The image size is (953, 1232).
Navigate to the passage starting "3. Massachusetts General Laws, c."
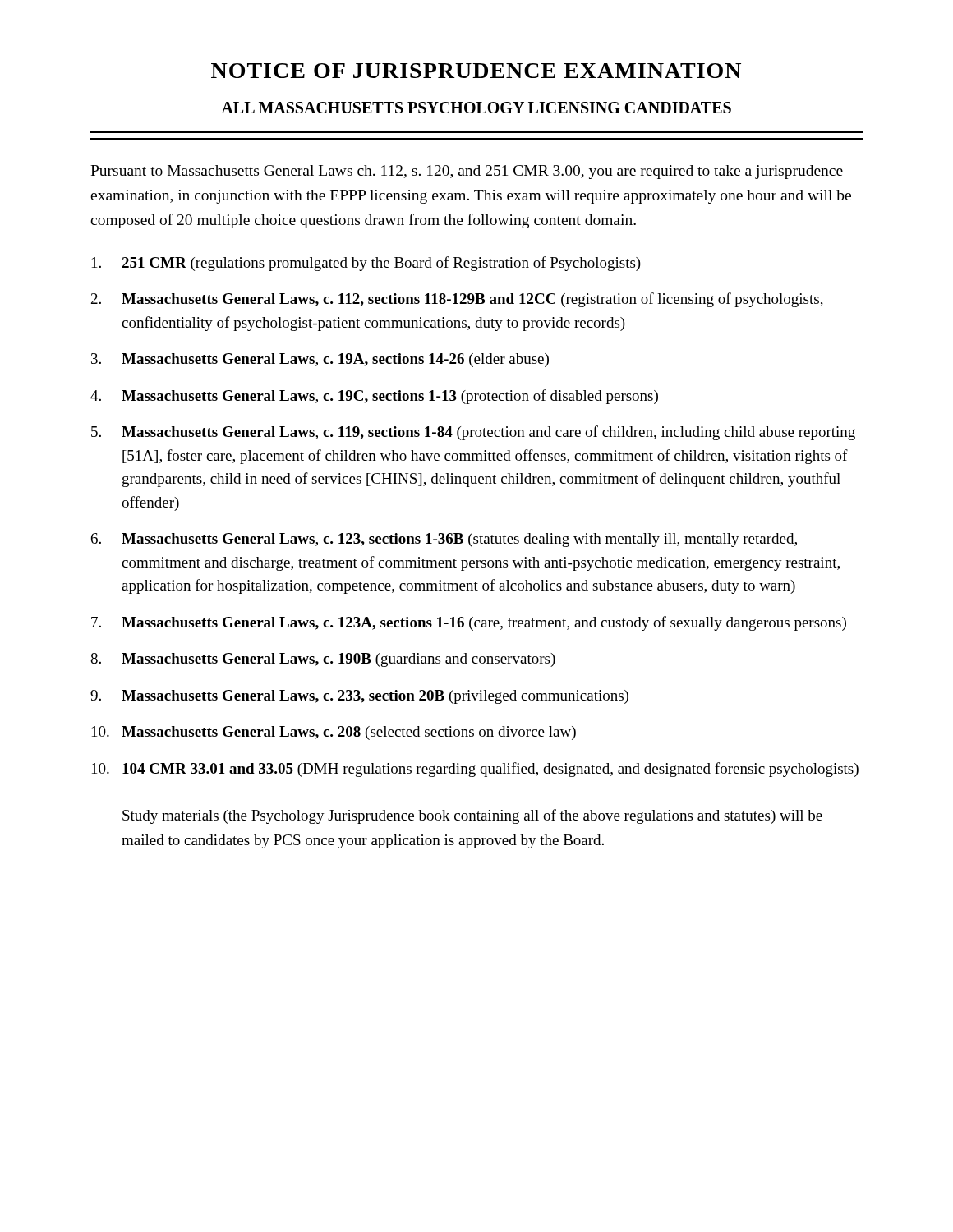tap(476, 359)
